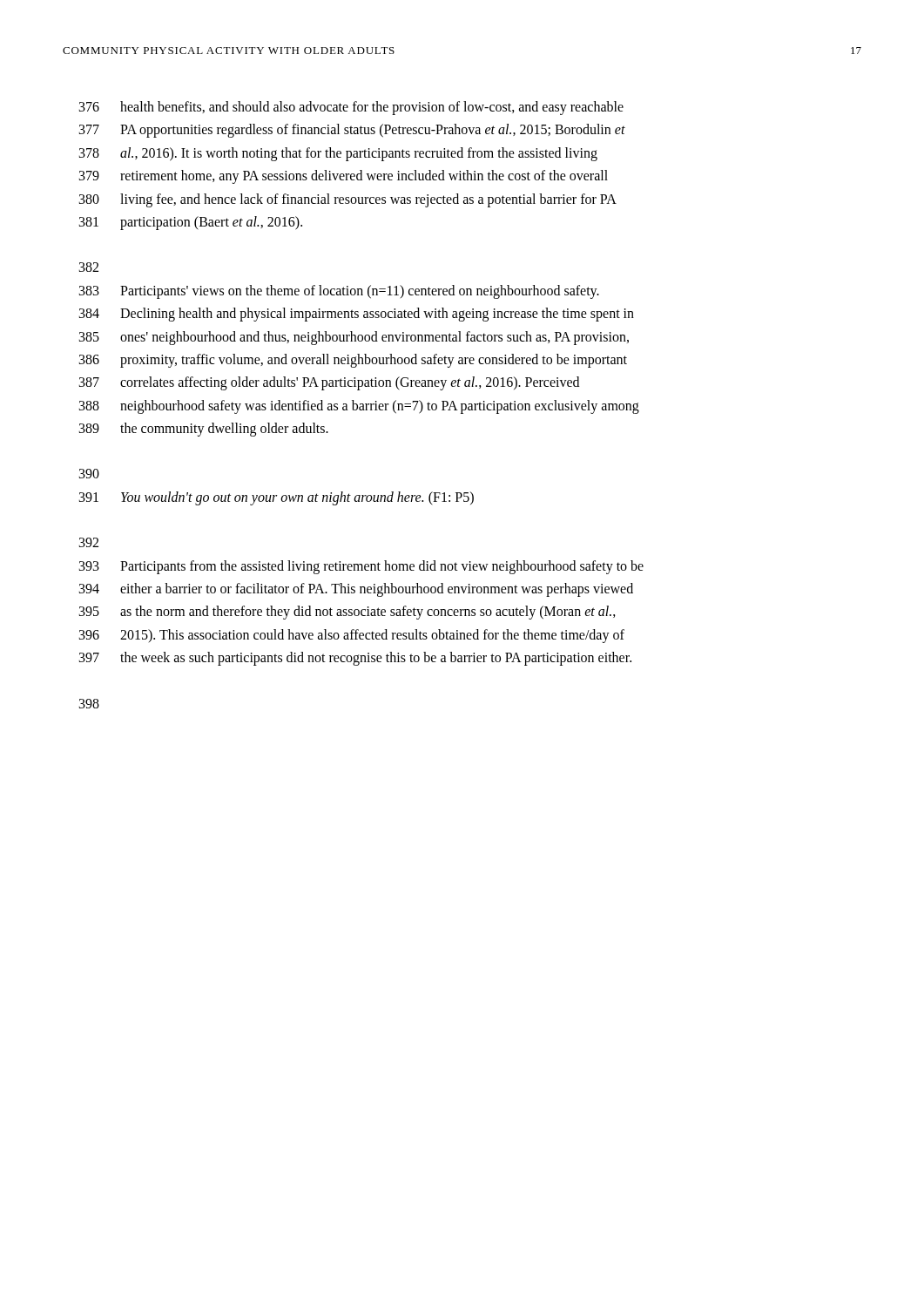
Task: Click on the text block that says "378 al., 2016)."
Action: (x=437, y=153)
